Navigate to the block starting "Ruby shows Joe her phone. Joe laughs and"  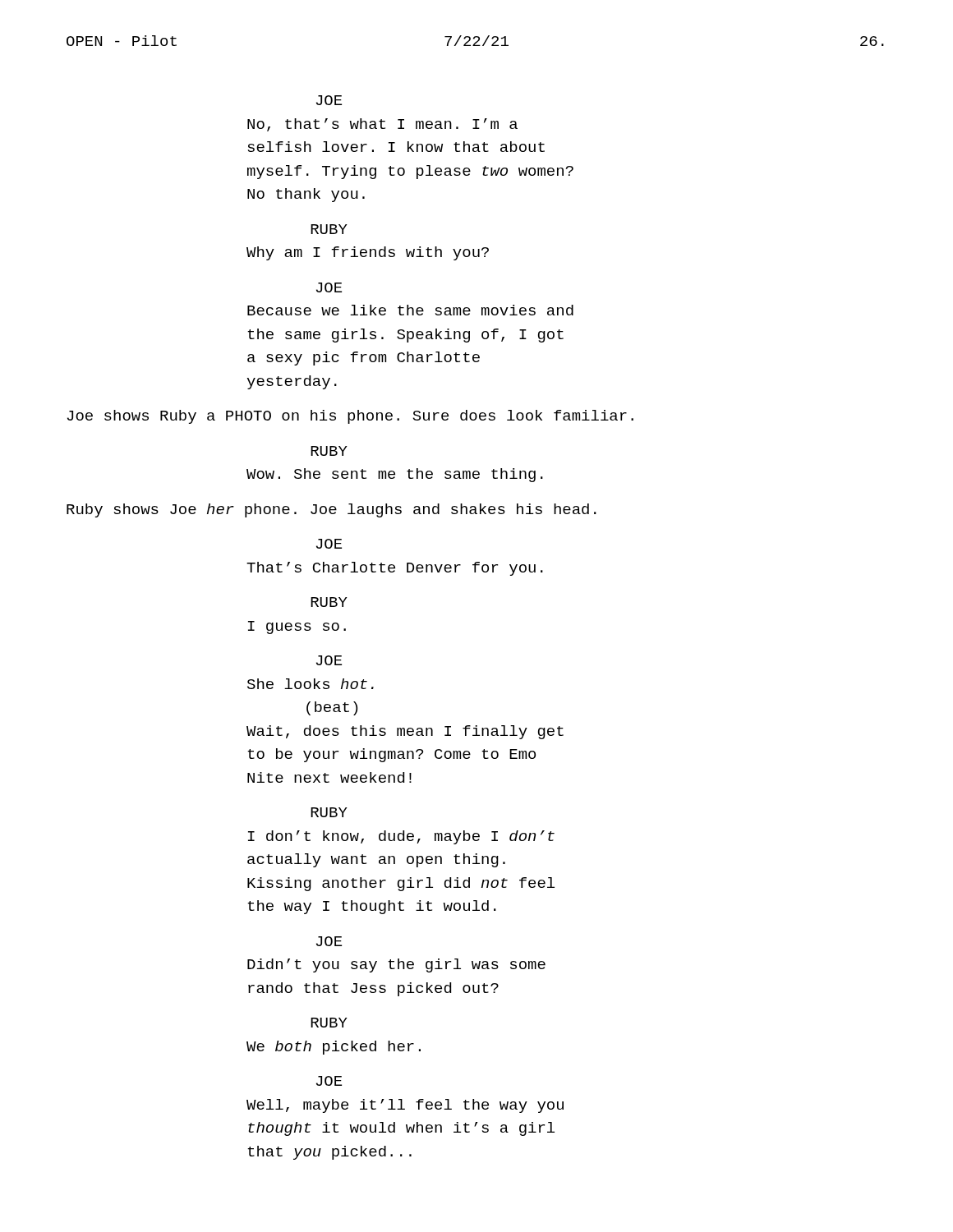[x=476, y=510]
